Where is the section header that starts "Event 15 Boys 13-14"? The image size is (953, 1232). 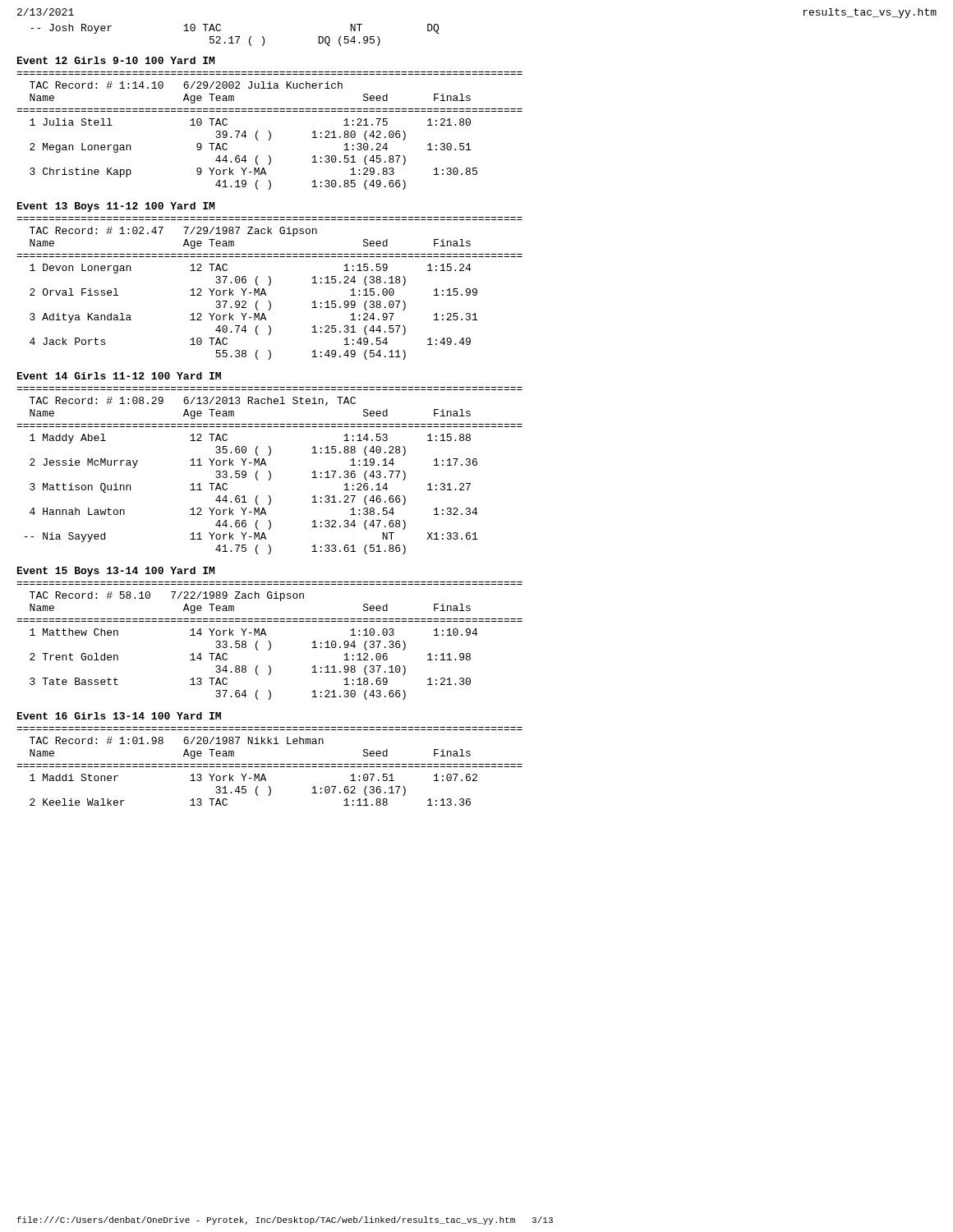(116, 571)
